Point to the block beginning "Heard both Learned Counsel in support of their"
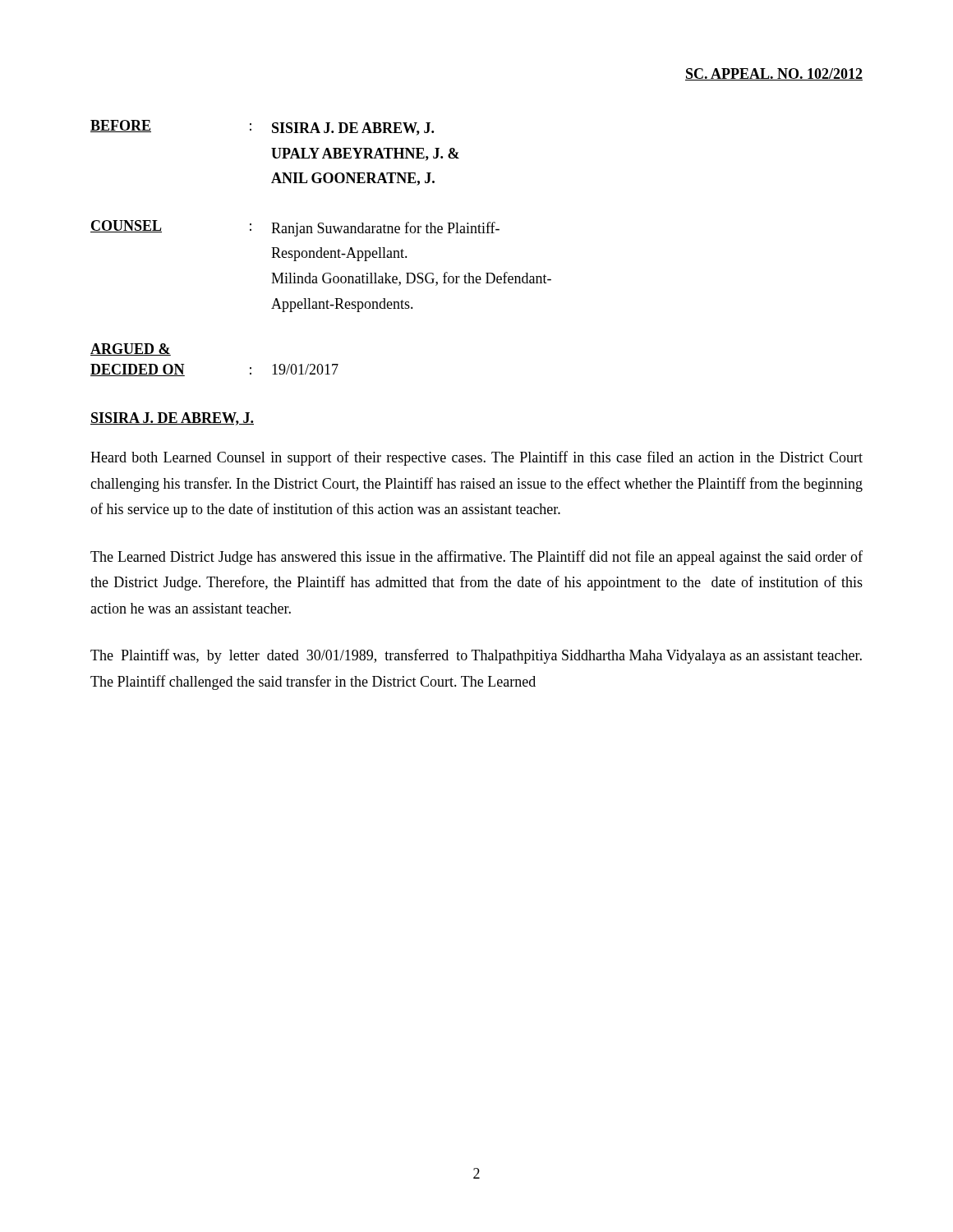The height and width of the screenshot is (1232, 953). pos(476,483)
